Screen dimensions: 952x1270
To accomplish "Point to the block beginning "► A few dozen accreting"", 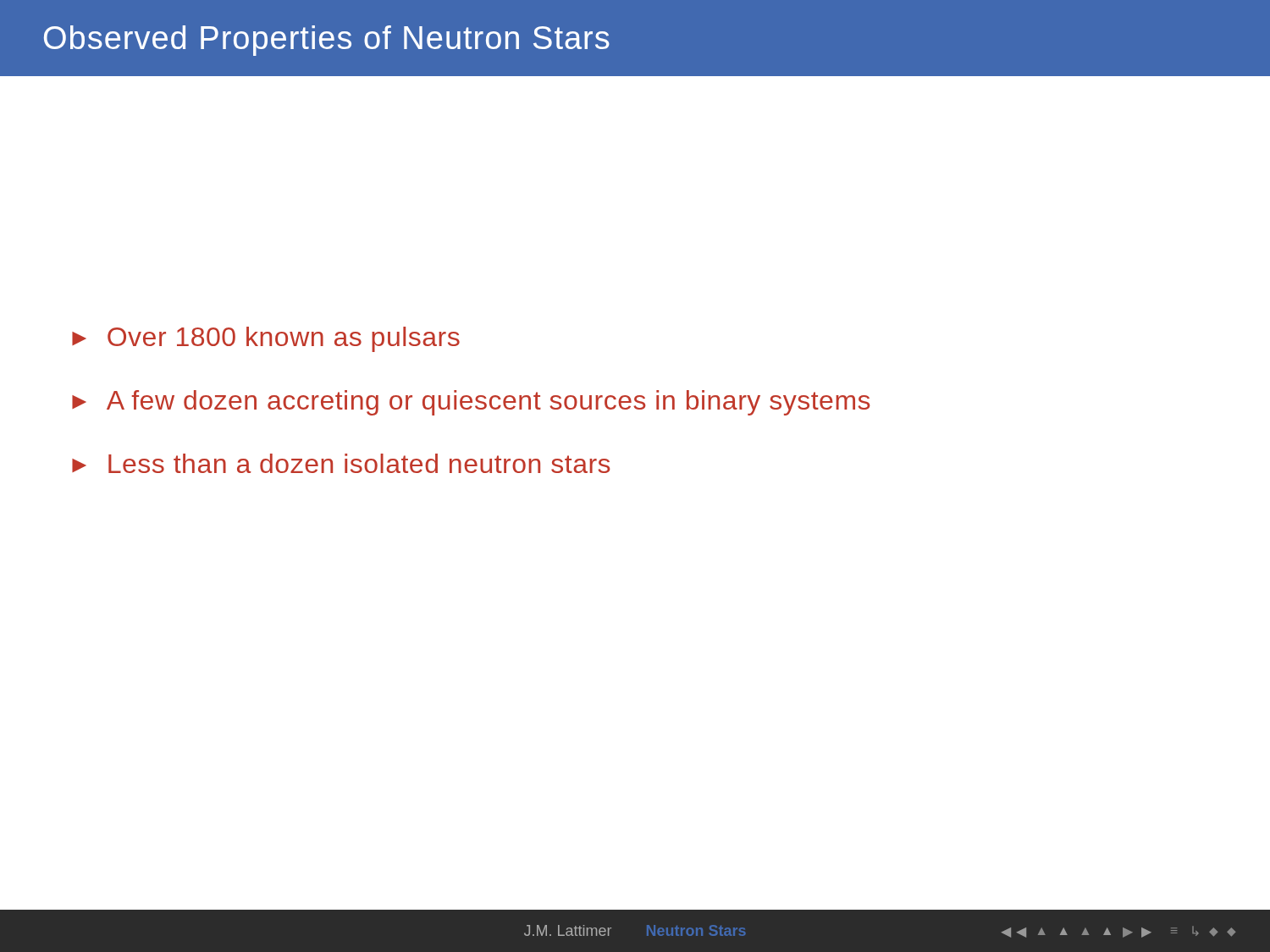I will click(469, 401).
